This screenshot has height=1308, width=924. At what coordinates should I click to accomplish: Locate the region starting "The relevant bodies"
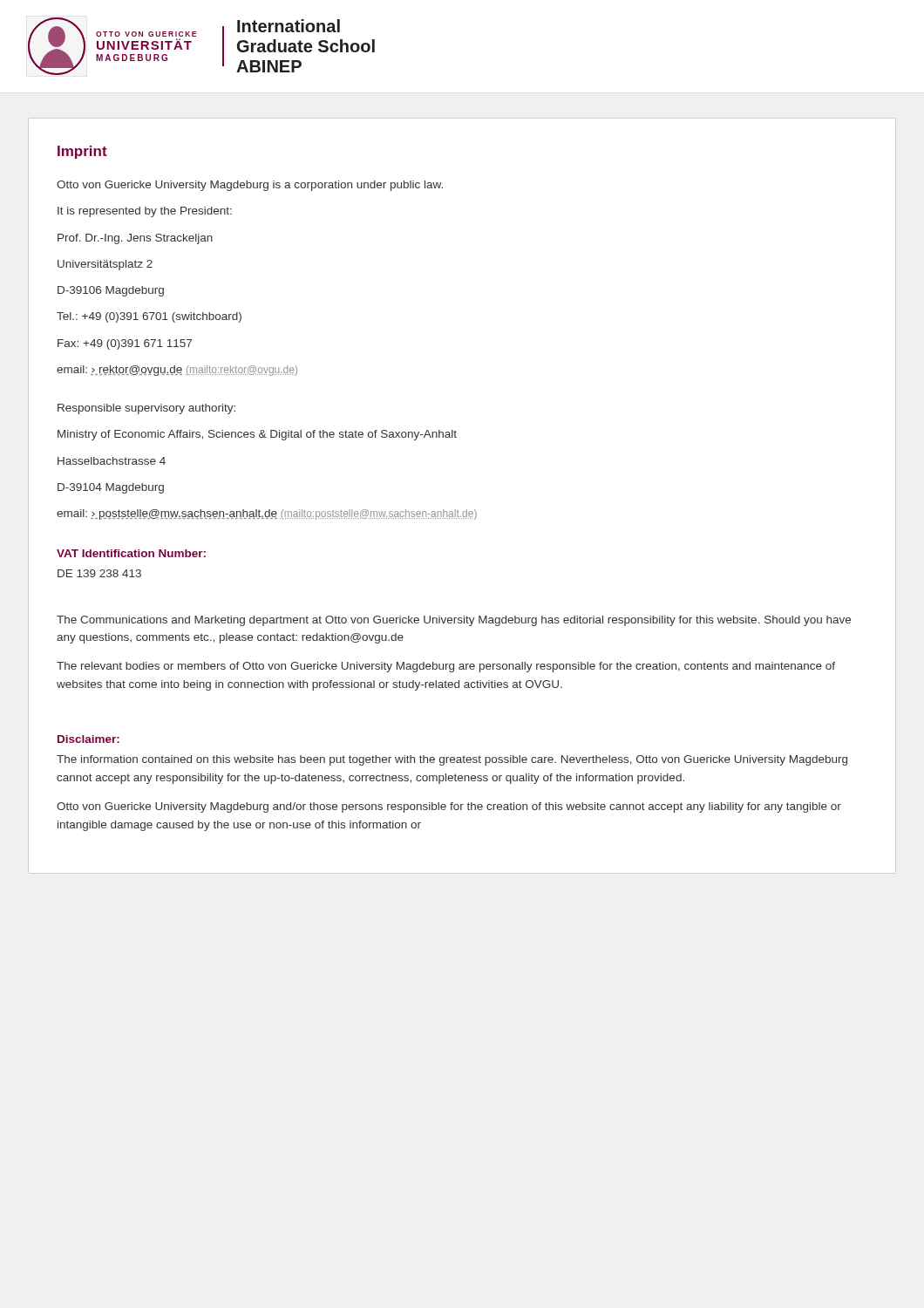tap(446, 675)
